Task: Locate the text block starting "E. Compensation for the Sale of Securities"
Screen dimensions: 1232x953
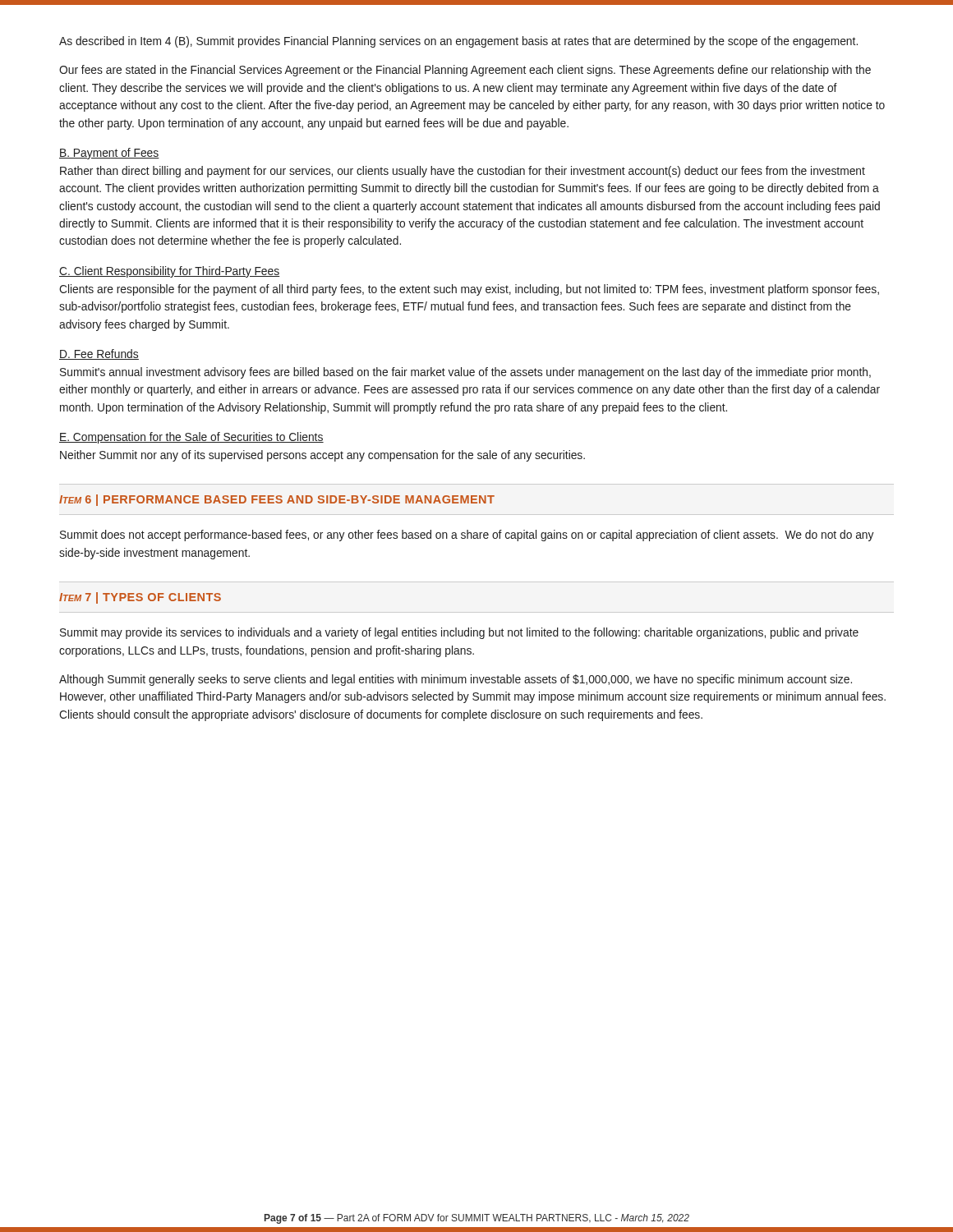Action: click(191, 437)
